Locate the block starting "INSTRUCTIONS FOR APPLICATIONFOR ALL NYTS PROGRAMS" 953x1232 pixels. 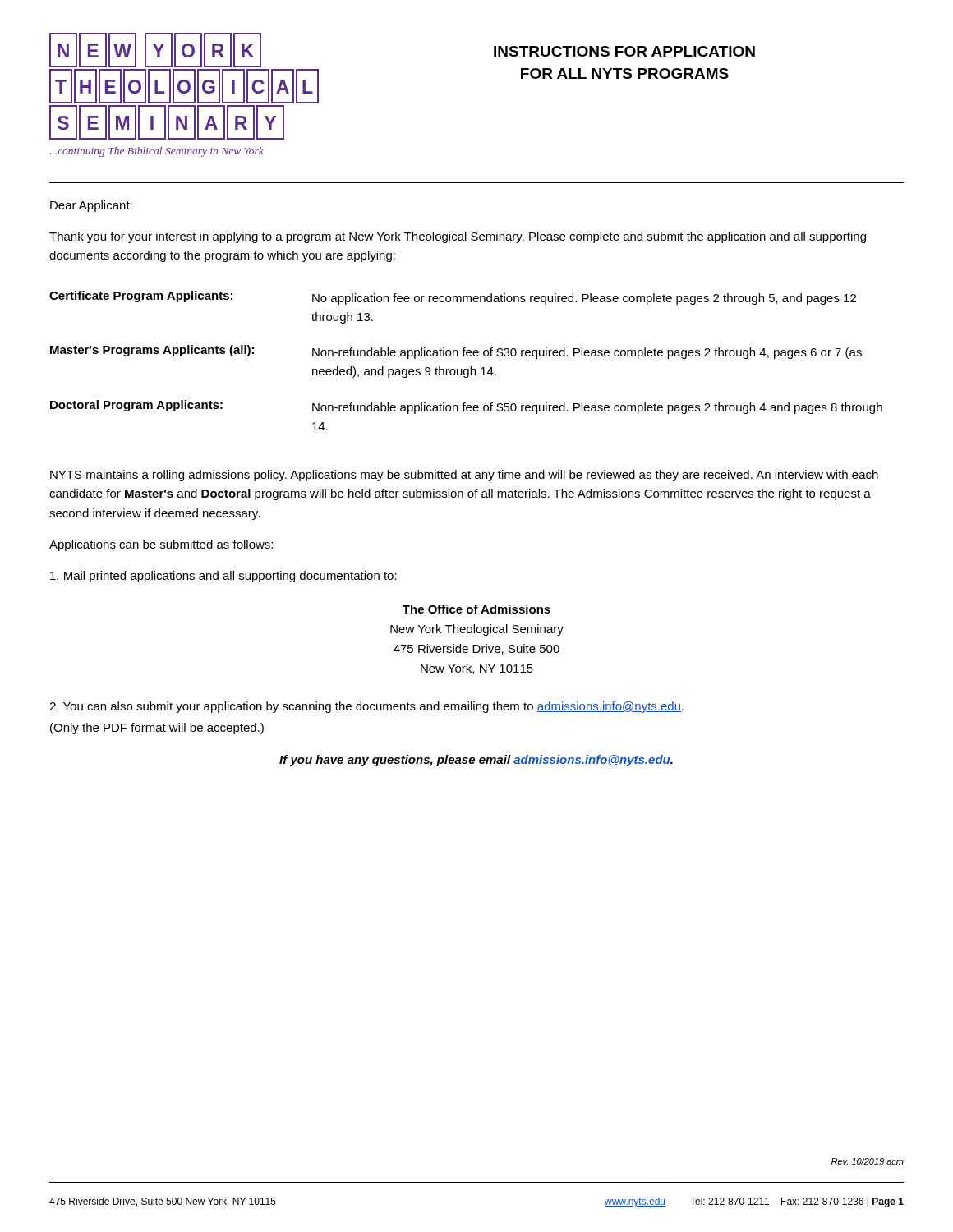tap(624, 63)
